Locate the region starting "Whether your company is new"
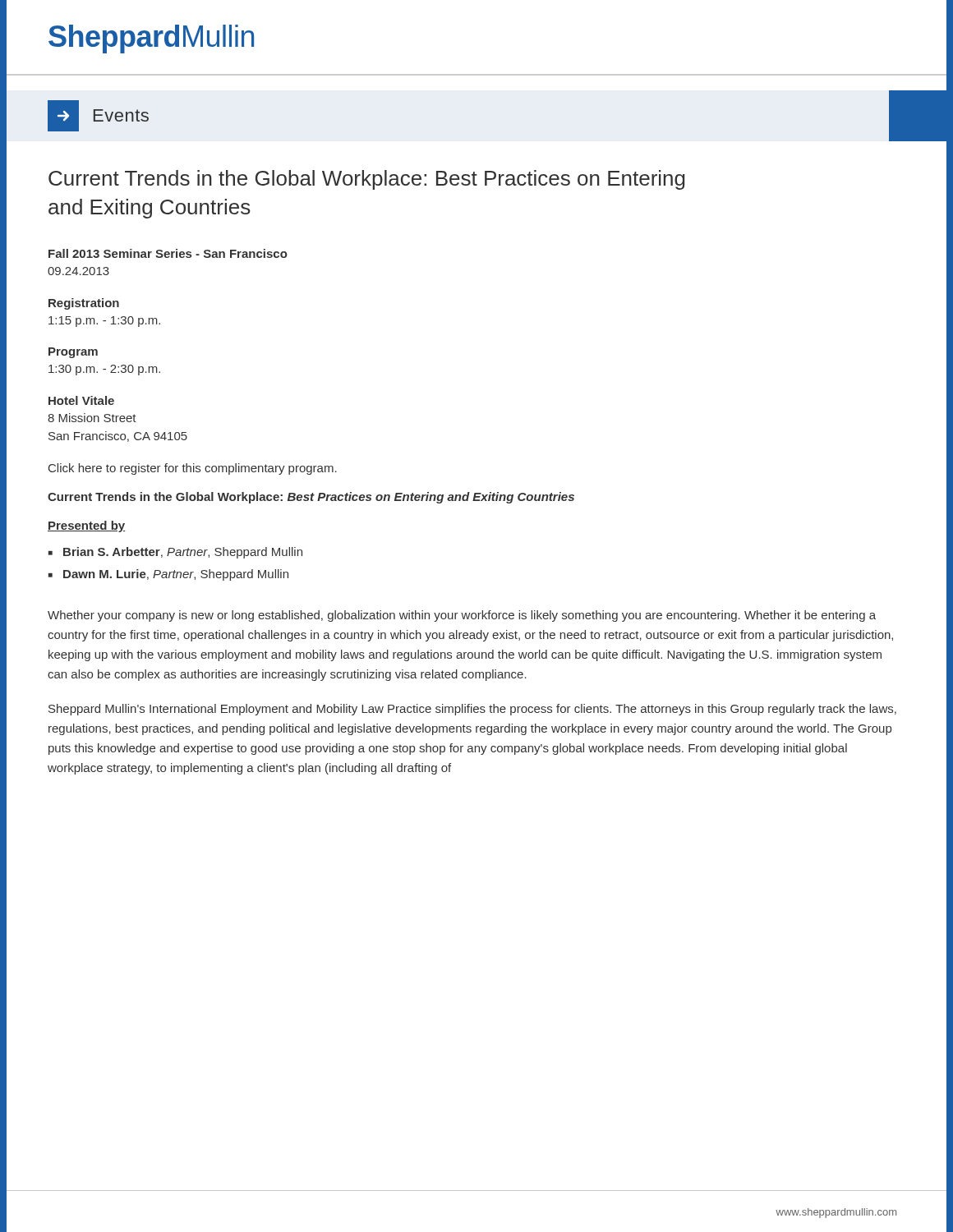This screenshot has width=953, height=1232. [x=471, y=644]
